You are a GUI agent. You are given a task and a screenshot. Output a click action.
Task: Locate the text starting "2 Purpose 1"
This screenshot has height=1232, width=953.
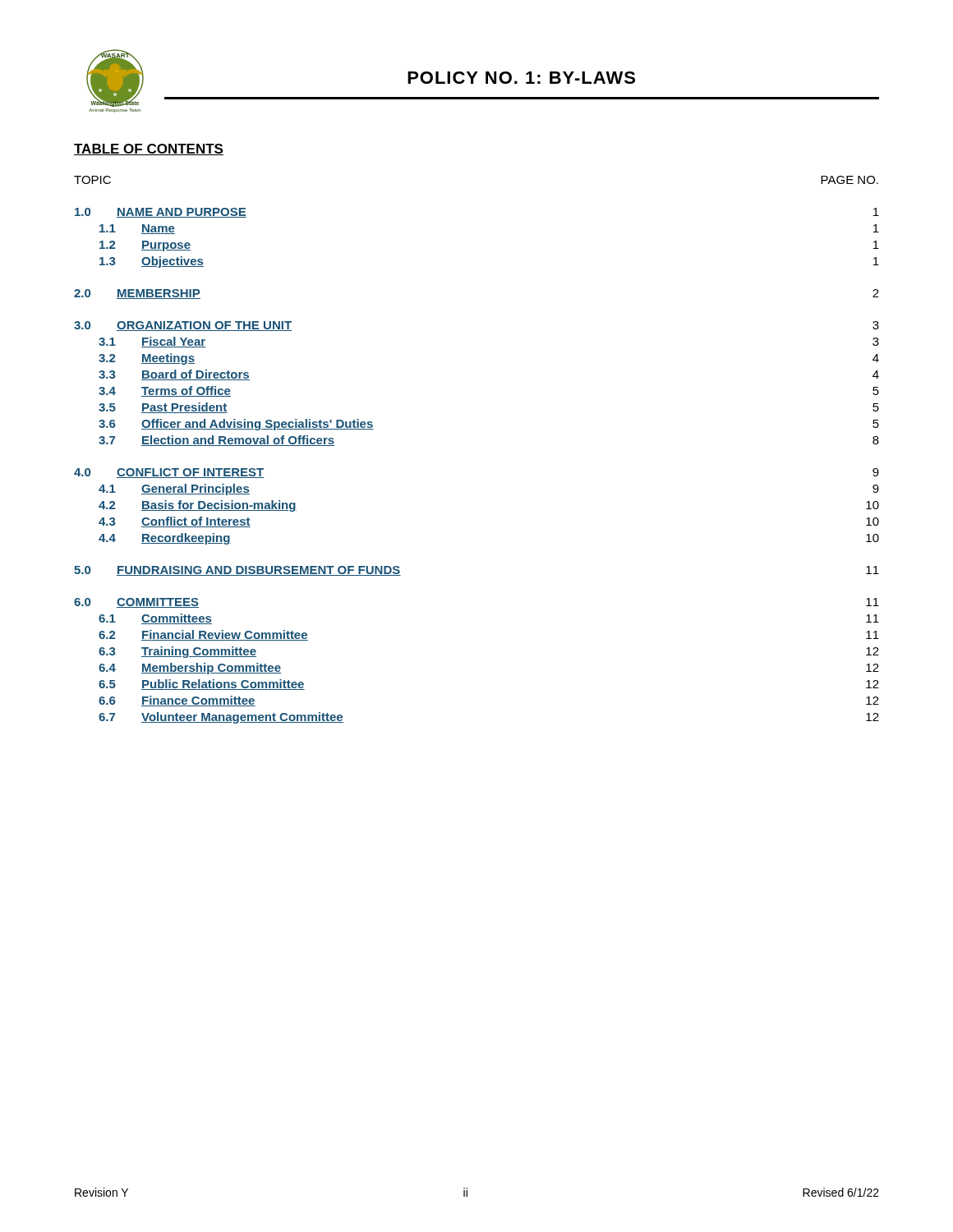(176, 246)
